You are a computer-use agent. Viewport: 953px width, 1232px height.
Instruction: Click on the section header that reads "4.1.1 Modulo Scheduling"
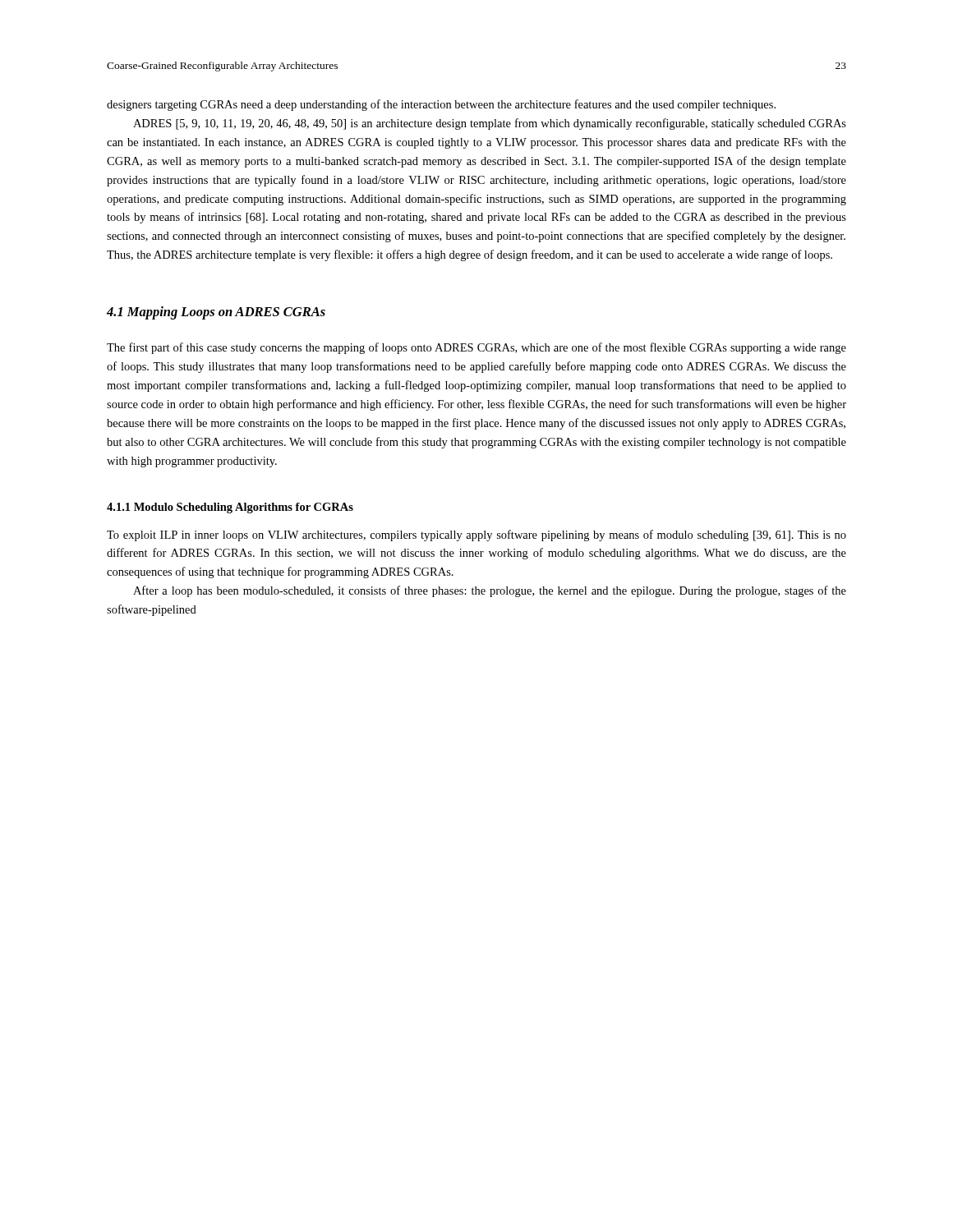coord(230,506)
